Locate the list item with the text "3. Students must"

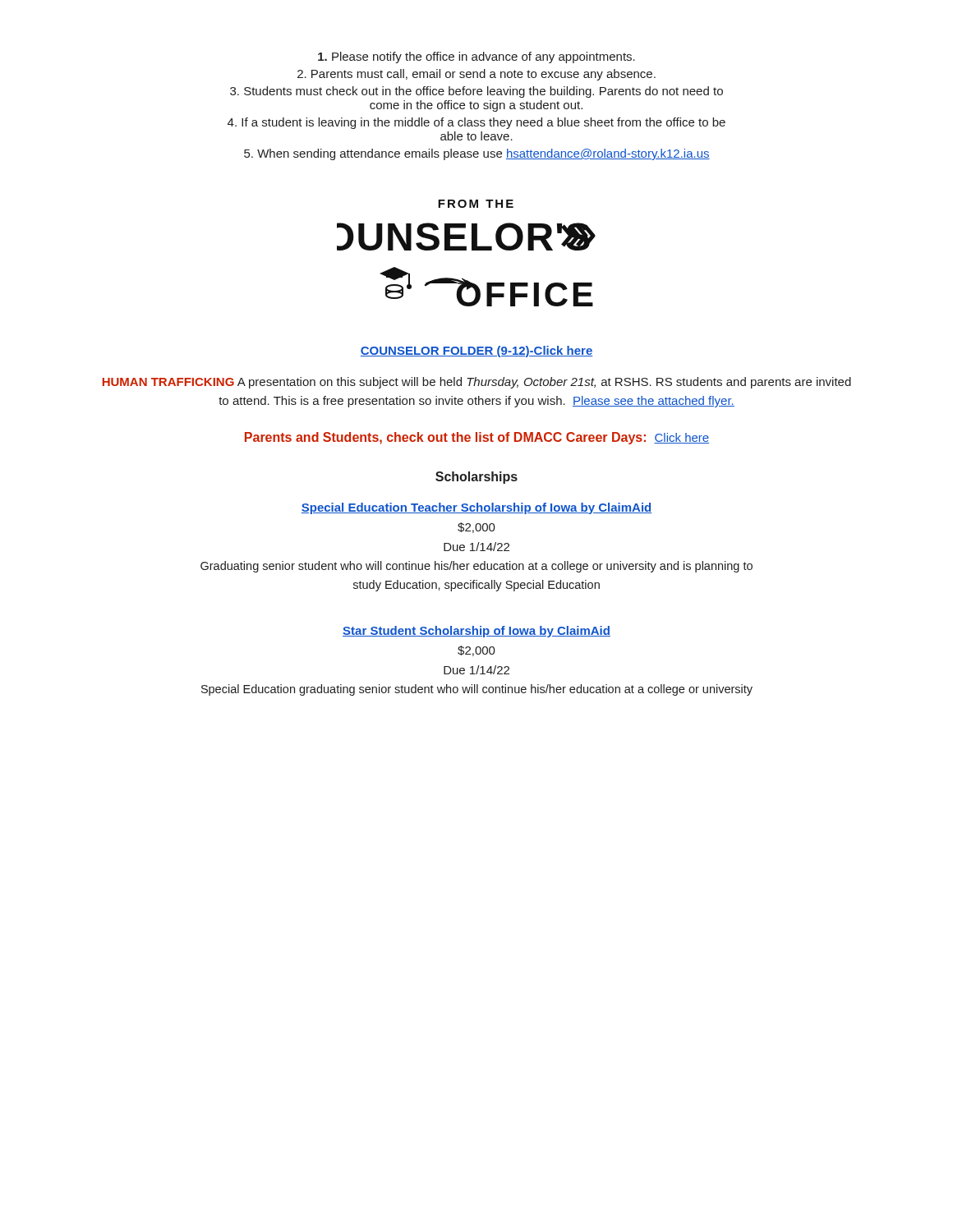coord(476,98)
